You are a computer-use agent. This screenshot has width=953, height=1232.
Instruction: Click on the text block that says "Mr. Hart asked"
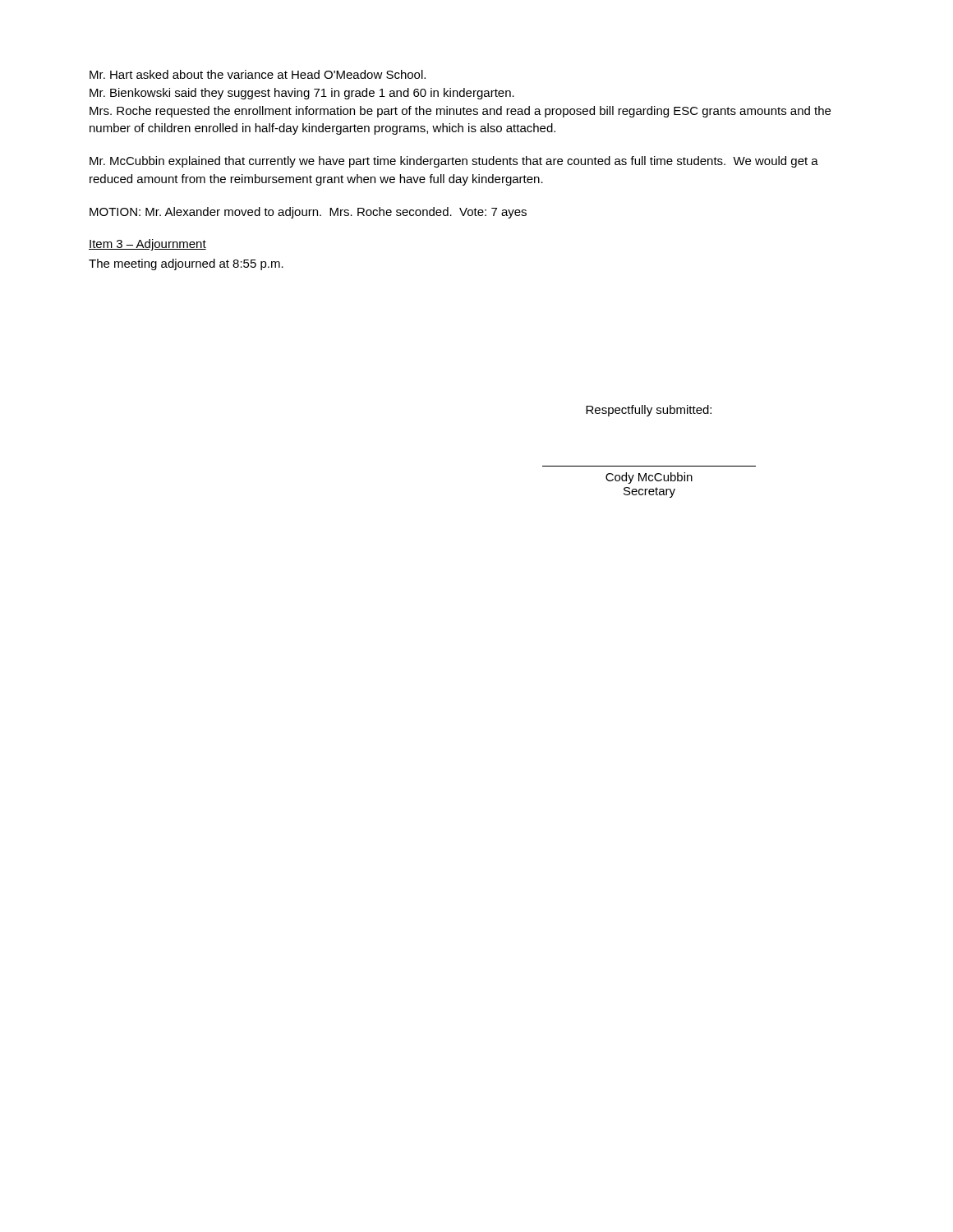460,101
